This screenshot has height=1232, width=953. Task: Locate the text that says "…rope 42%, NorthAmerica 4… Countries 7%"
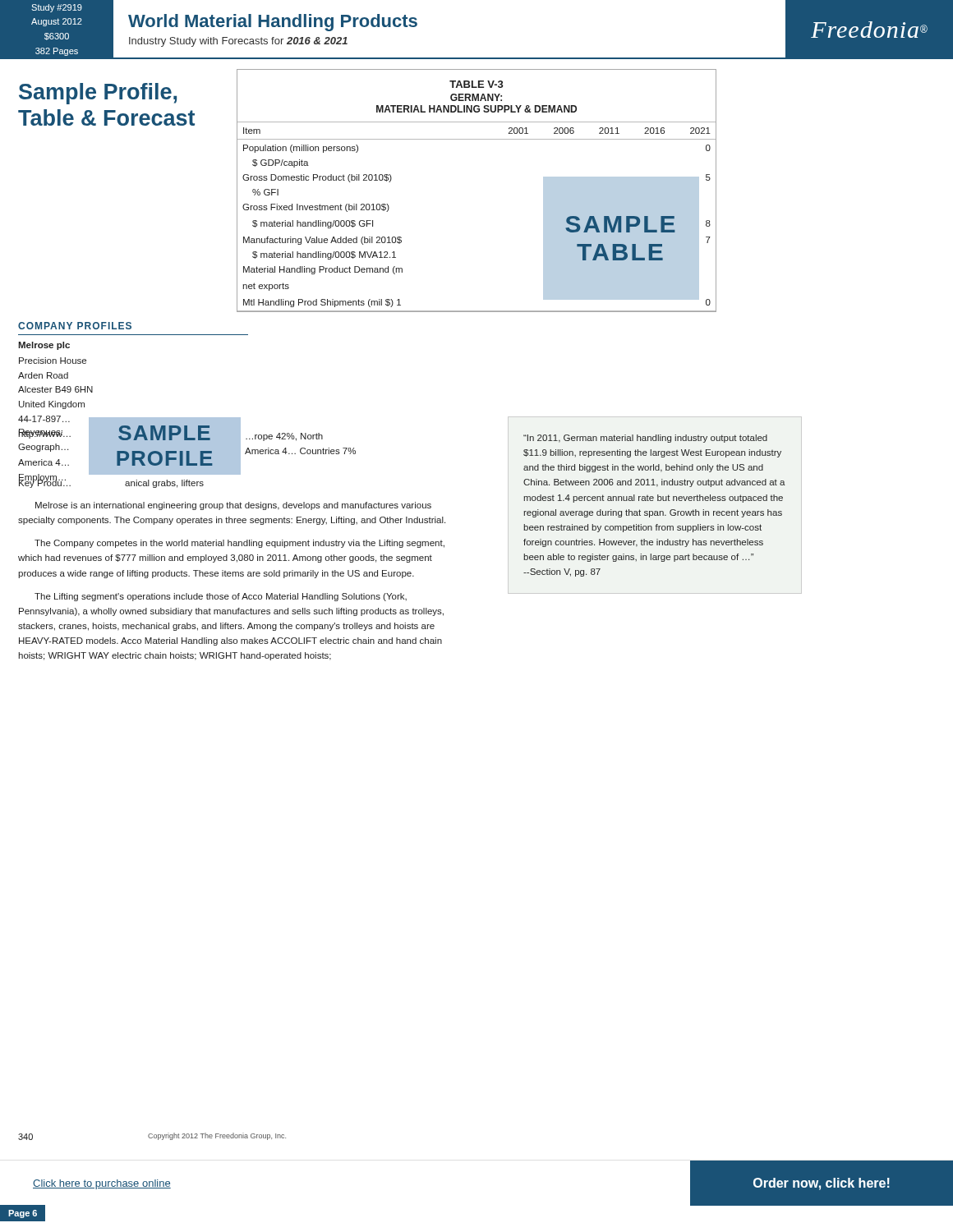[300, 444]
